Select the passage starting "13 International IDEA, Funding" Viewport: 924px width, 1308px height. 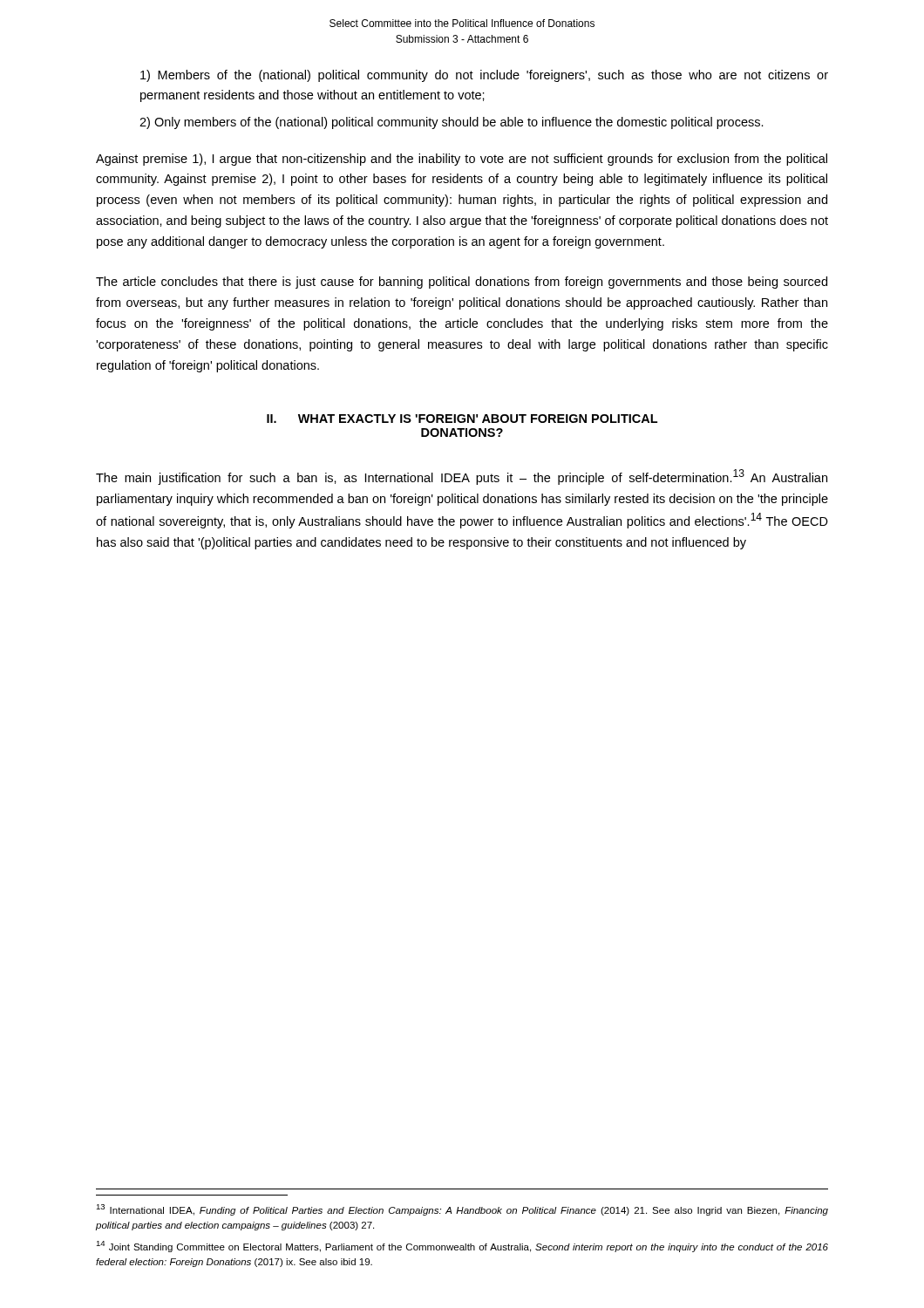(462, 1216)
